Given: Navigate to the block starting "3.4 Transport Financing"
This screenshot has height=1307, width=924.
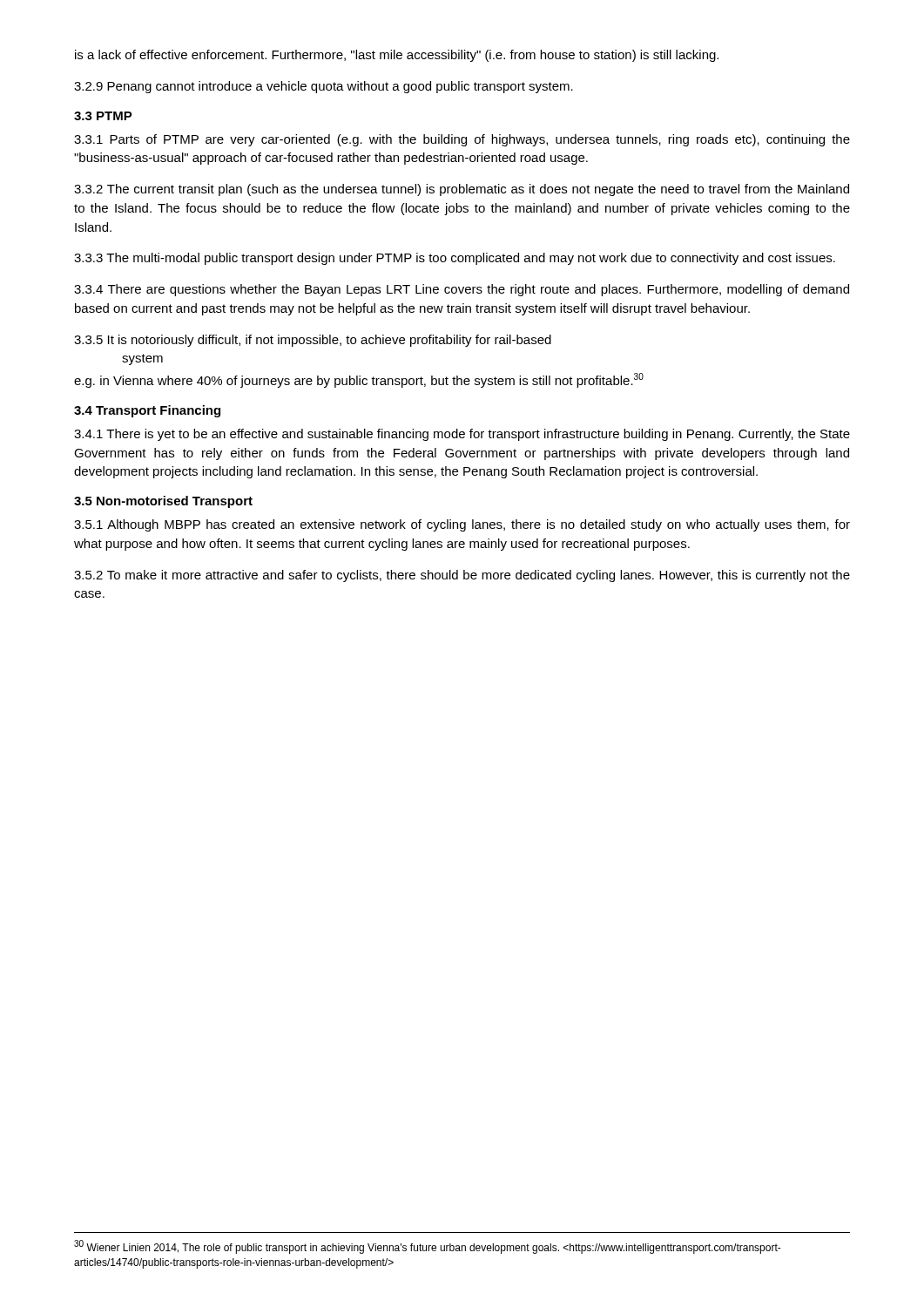Looking at the screenshot, I should point(148,410).
